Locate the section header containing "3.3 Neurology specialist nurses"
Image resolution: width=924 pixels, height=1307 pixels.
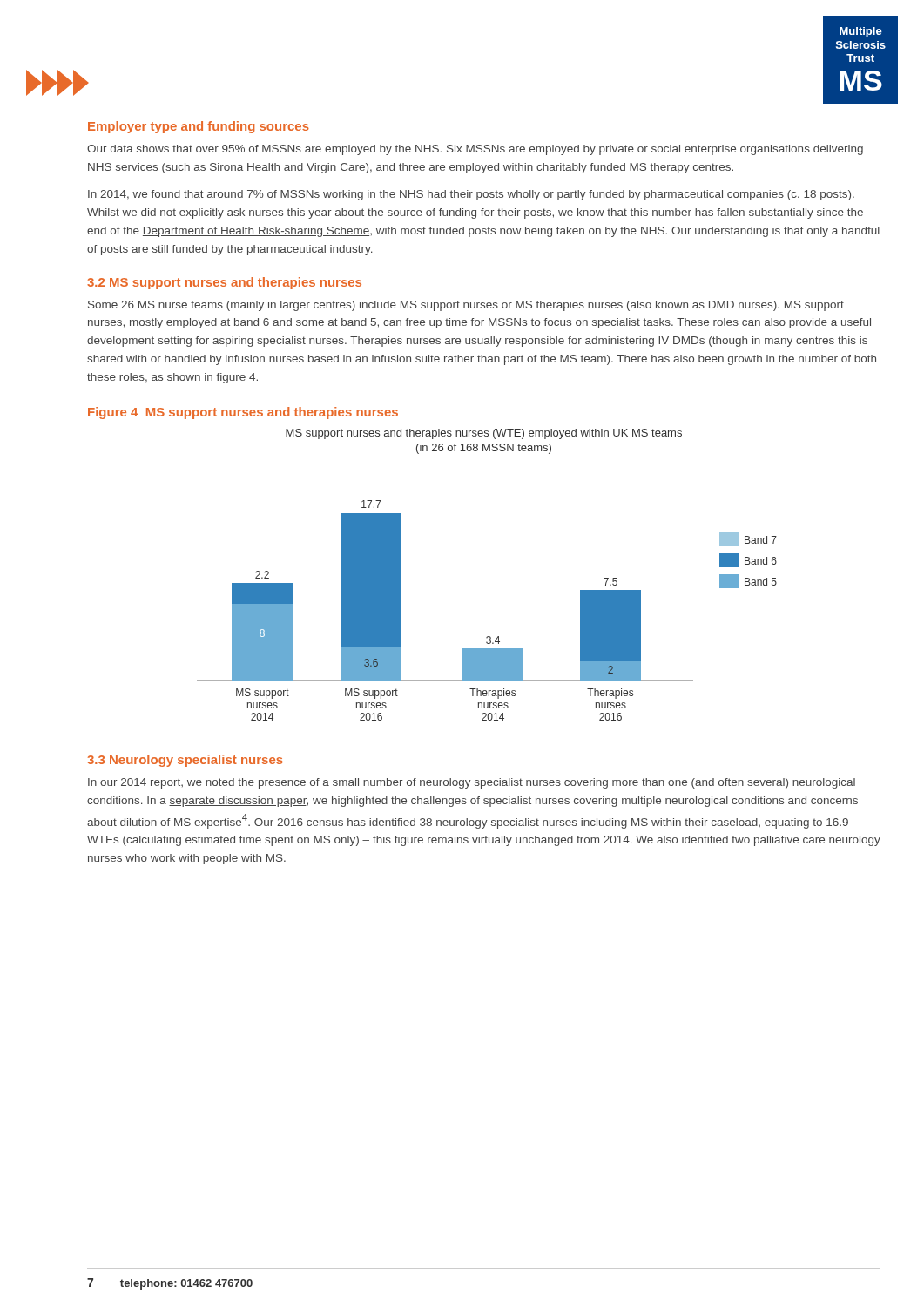tap(185, 759)
